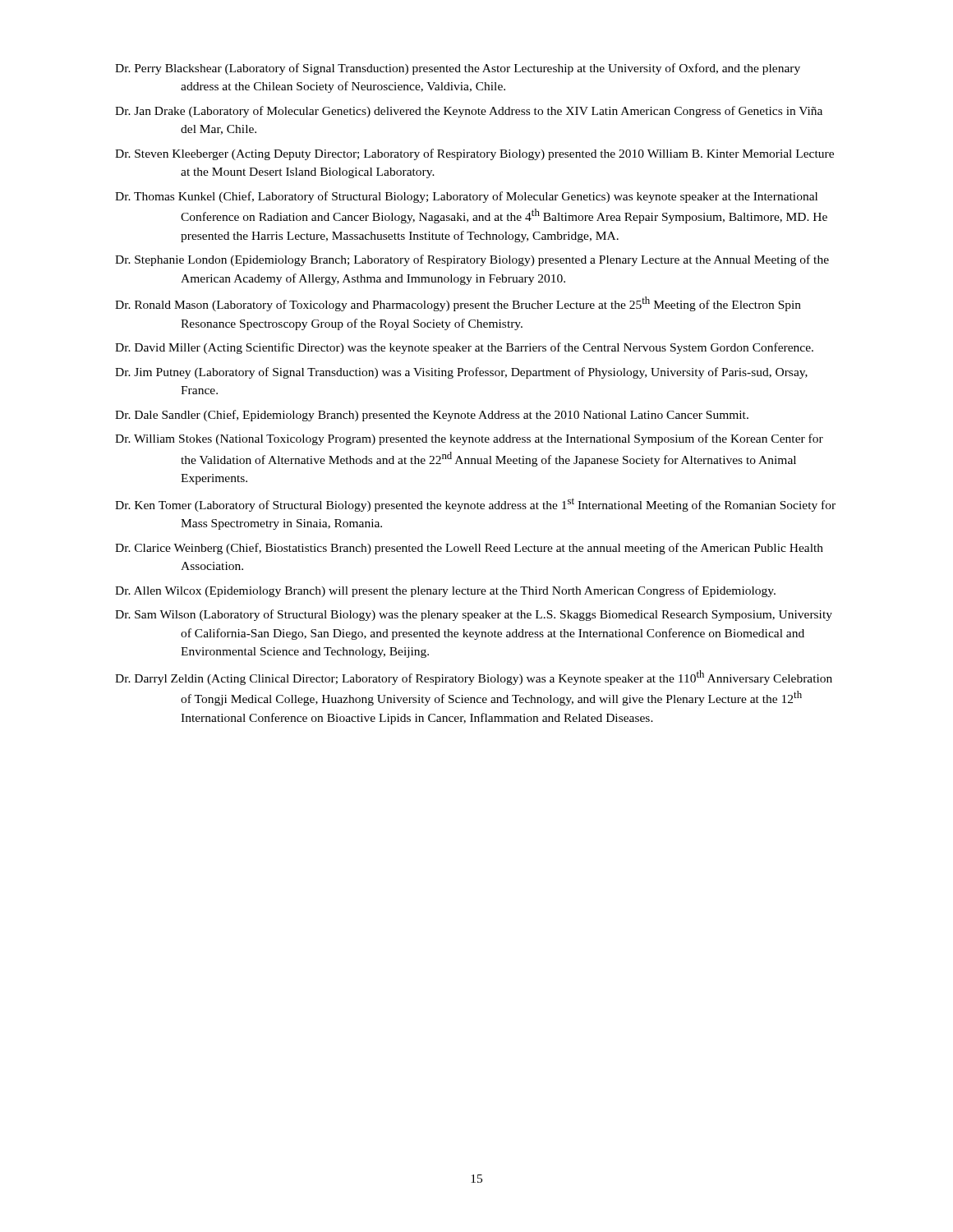Point to the block beginning "Dr. Dale Sandler"

[x=476, y=415]
